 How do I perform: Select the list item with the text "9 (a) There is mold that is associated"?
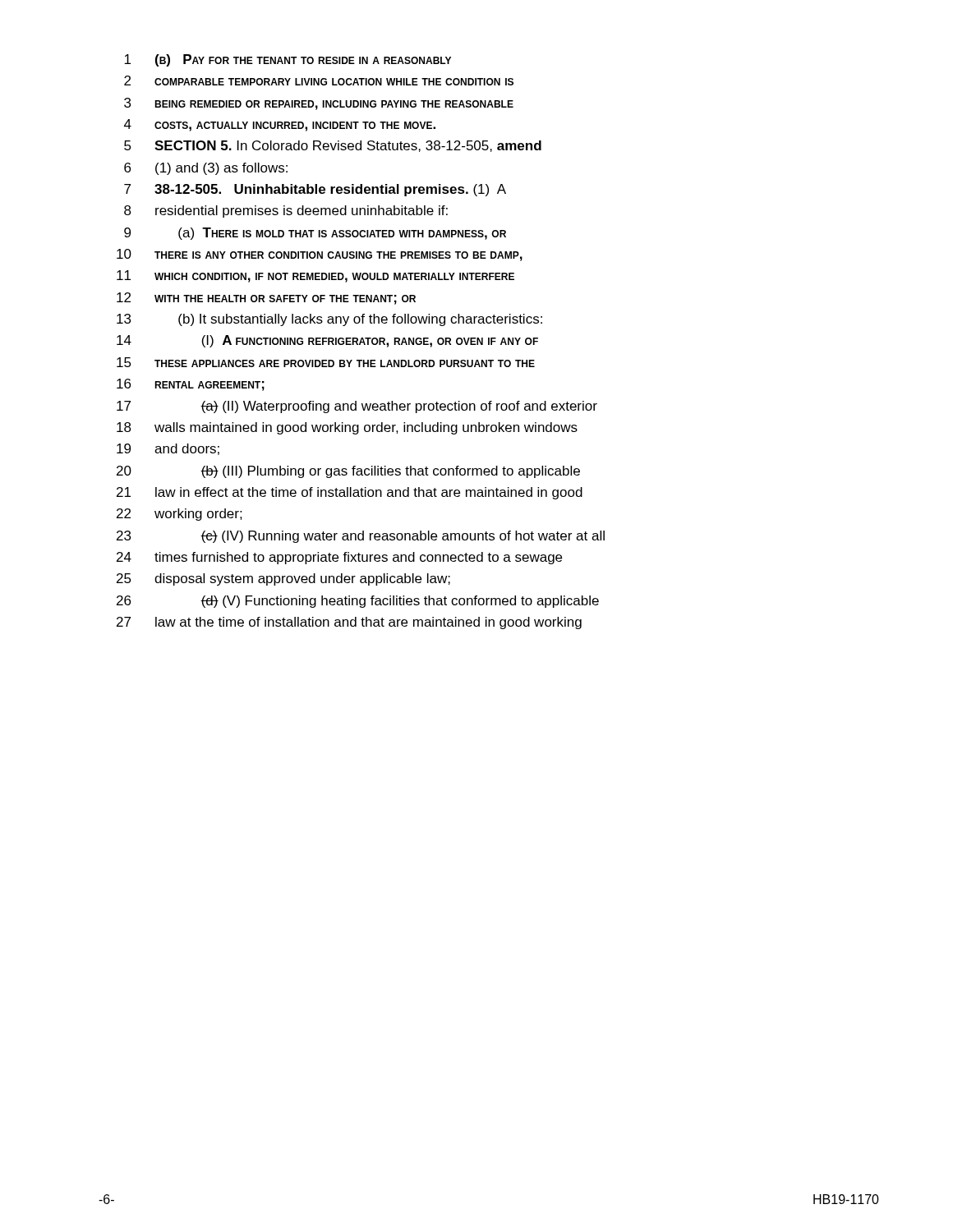[489, 233]
